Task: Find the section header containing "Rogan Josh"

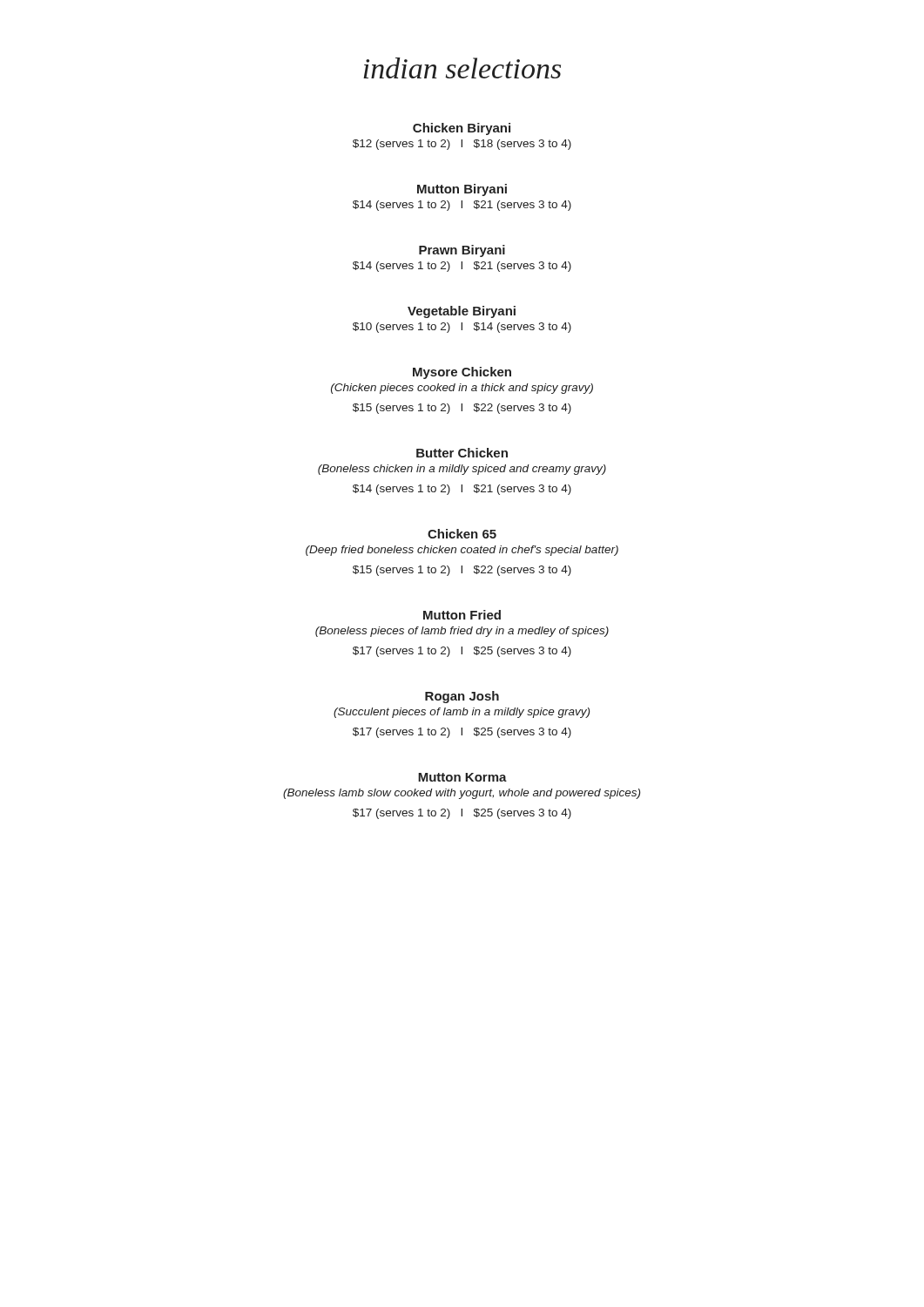Action: [462, 696]
